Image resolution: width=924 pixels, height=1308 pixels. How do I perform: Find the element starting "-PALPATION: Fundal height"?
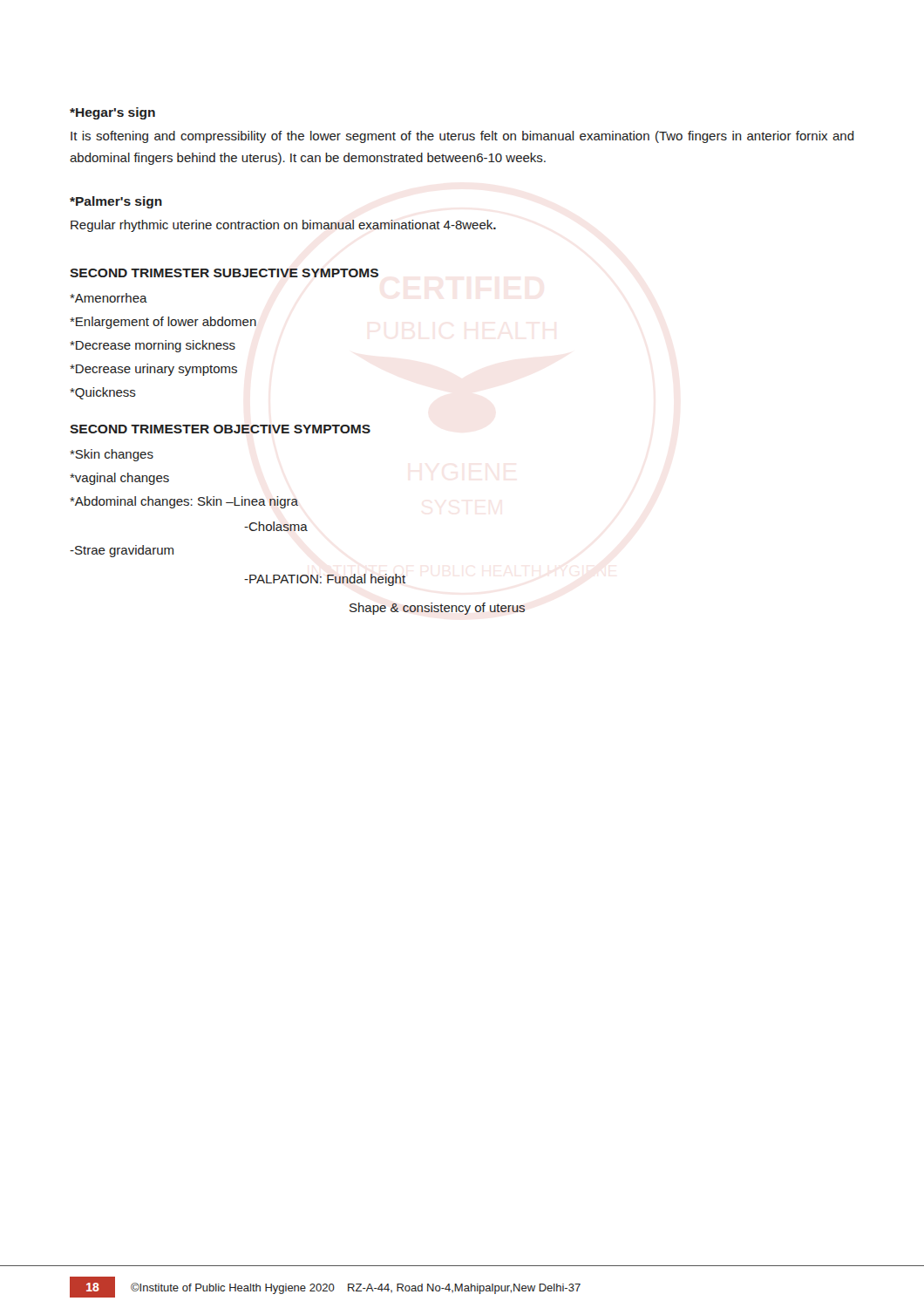(x=325, y=579)
